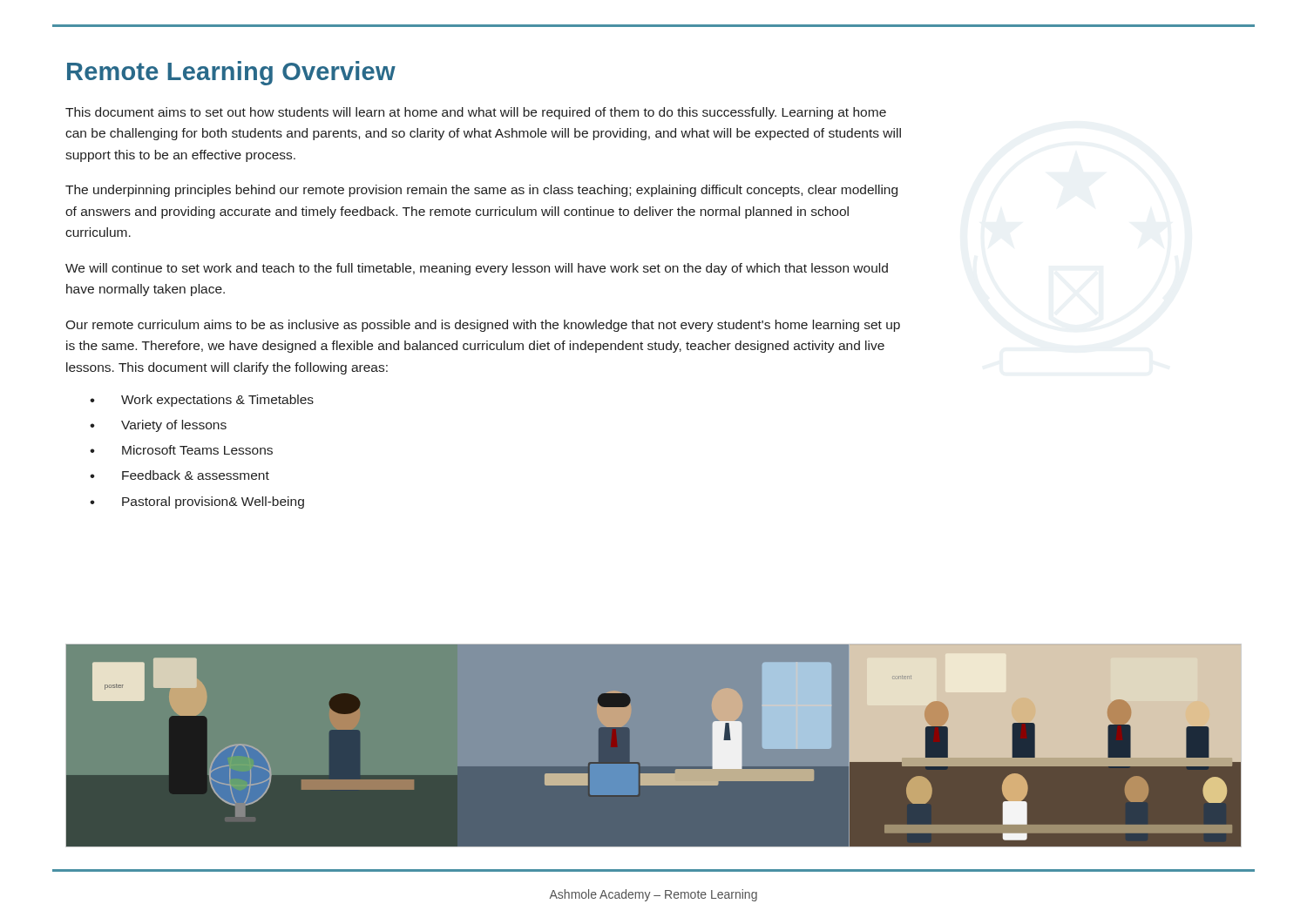
Task: Select a photo
Action: tap(654, 745)
